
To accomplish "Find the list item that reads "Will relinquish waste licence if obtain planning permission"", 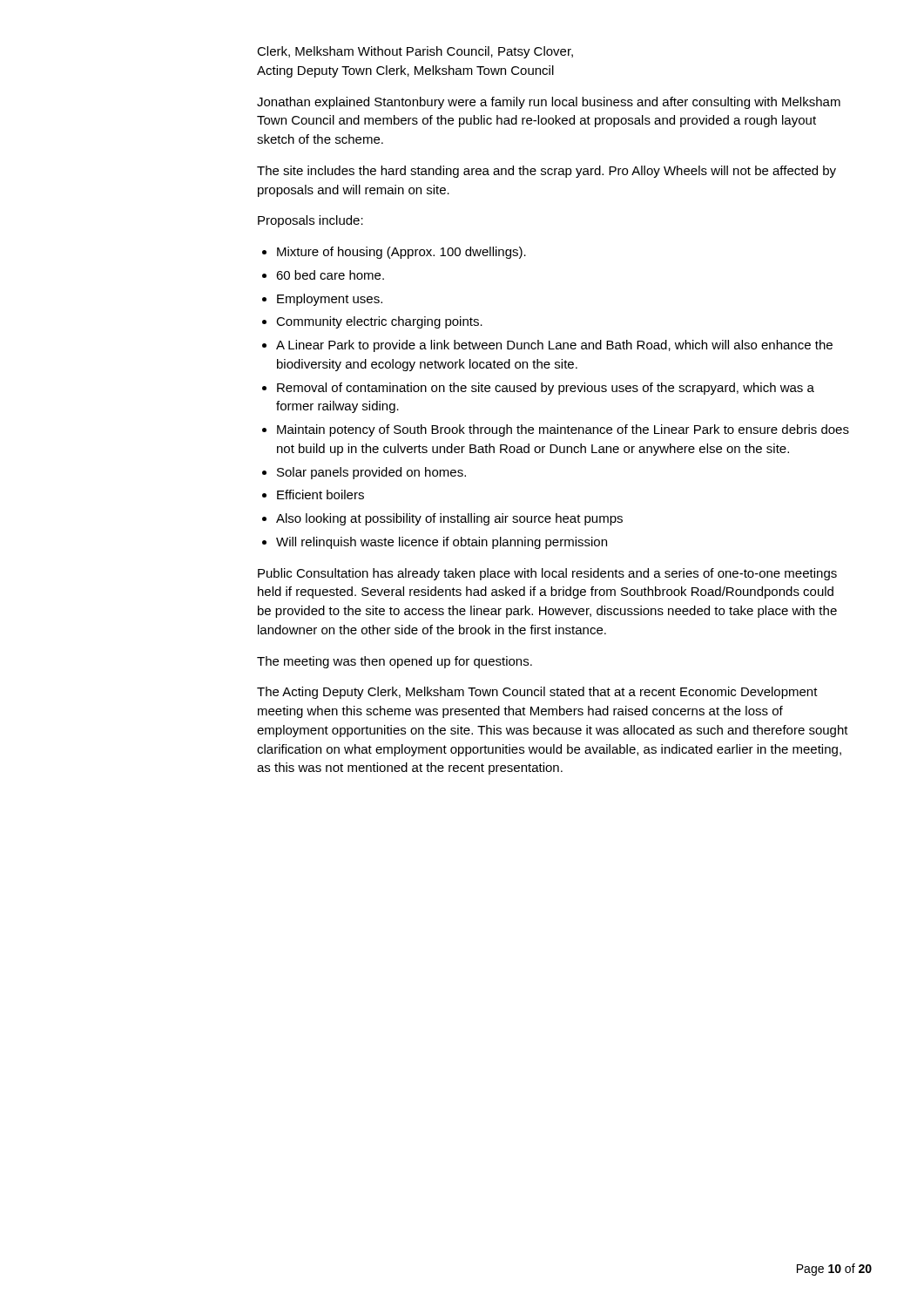I will tap(442, 541).
